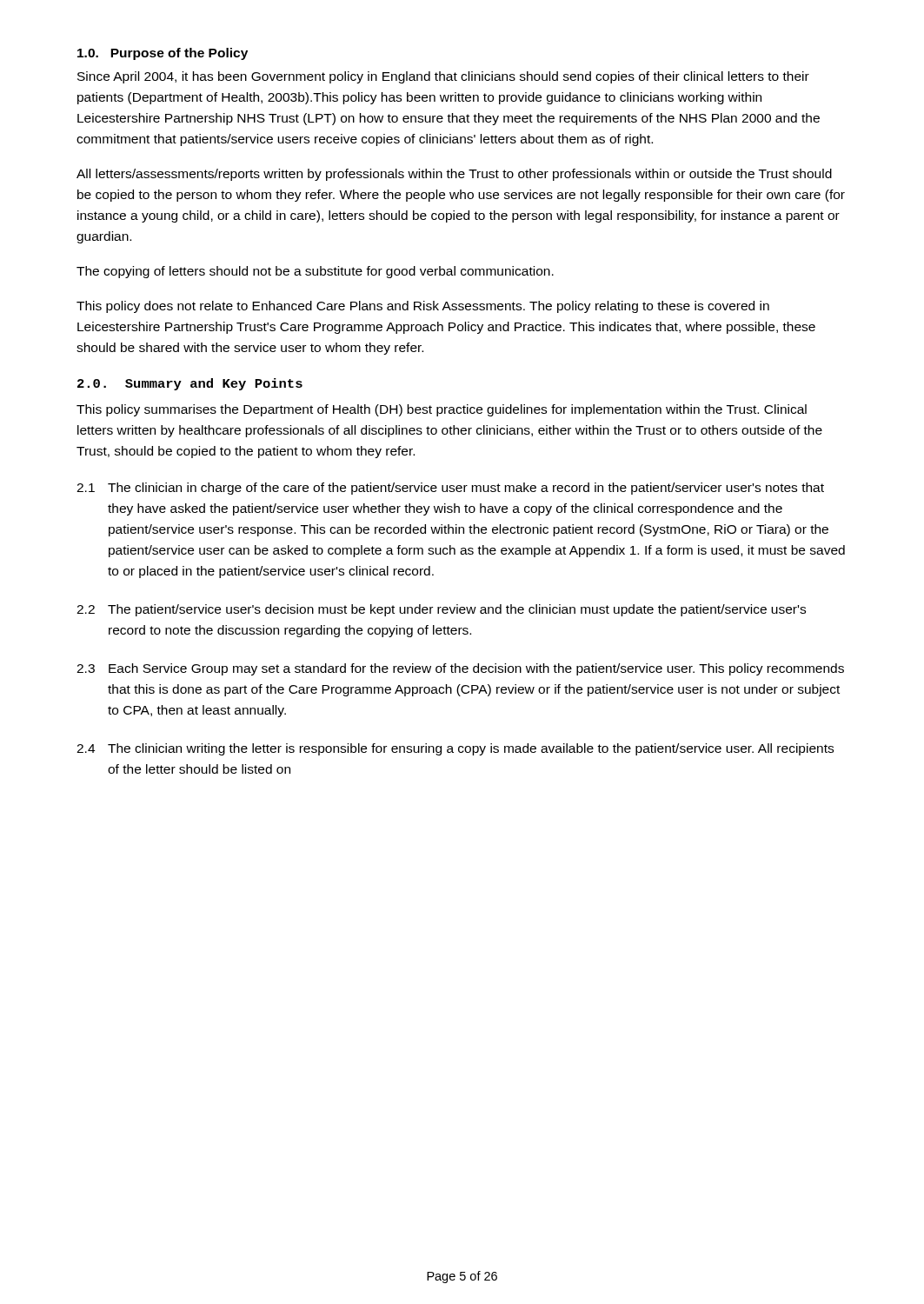Find the text block with the text "This policy summarises the Department of Health"
The image size is (924, 1304).
pyautogui.click(x=449, y=430)
